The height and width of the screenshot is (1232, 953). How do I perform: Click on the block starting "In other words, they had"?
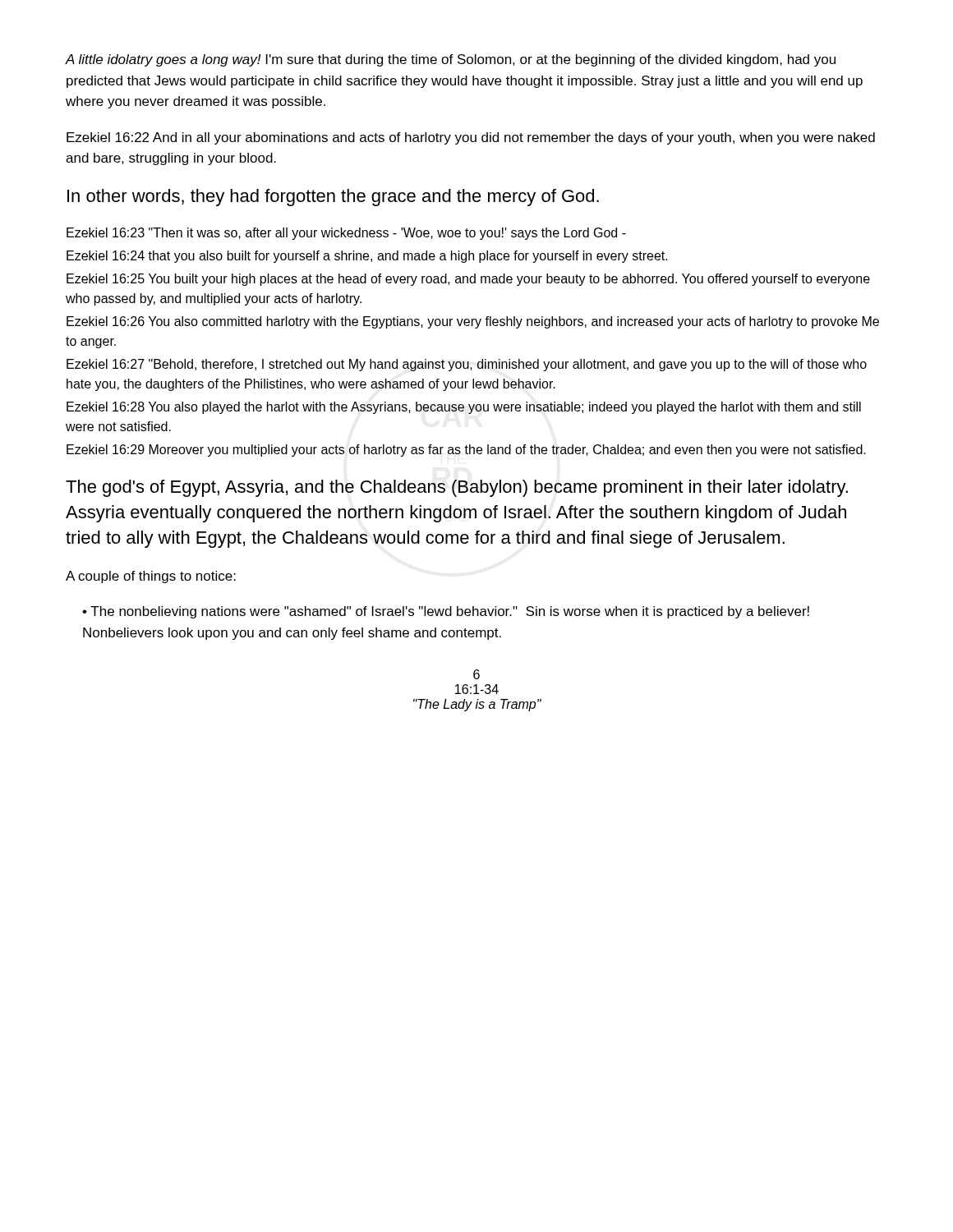tap(333, 195)
